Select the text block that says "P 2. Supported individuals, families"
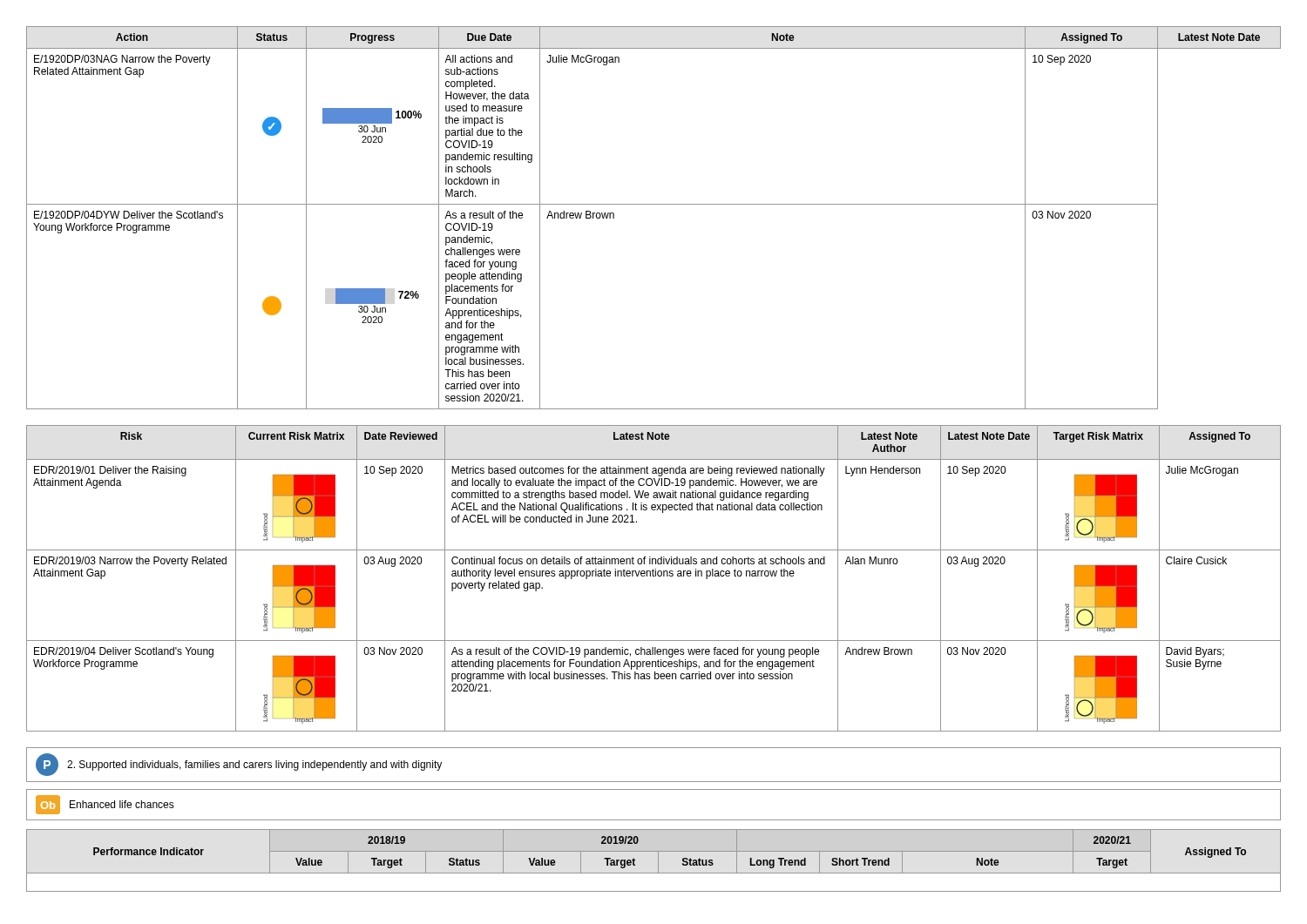The height and width of the screenshot is (924, 1307). click(x=239, y=765)
